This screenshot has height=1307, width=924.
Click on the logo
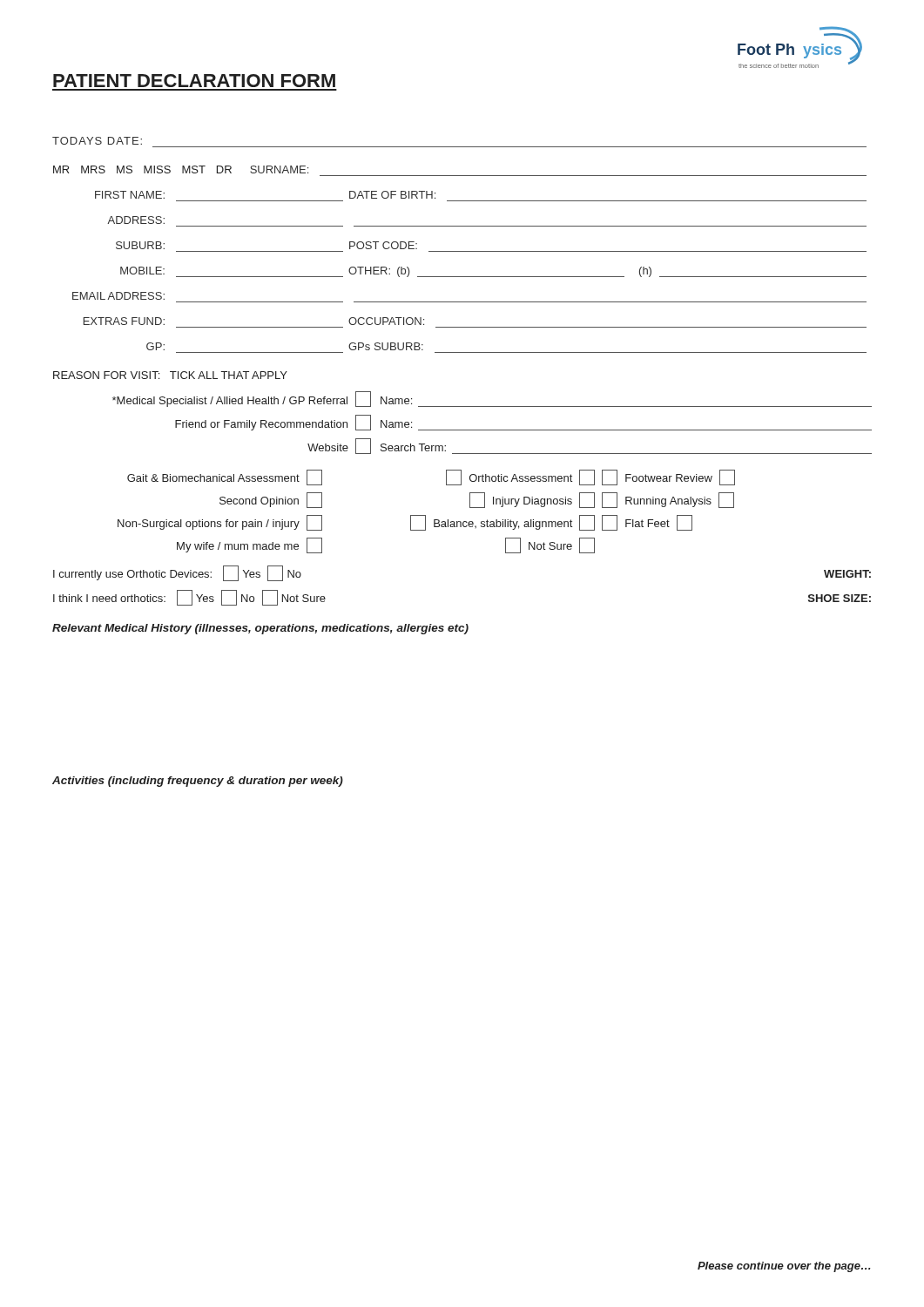coord(802,51)
